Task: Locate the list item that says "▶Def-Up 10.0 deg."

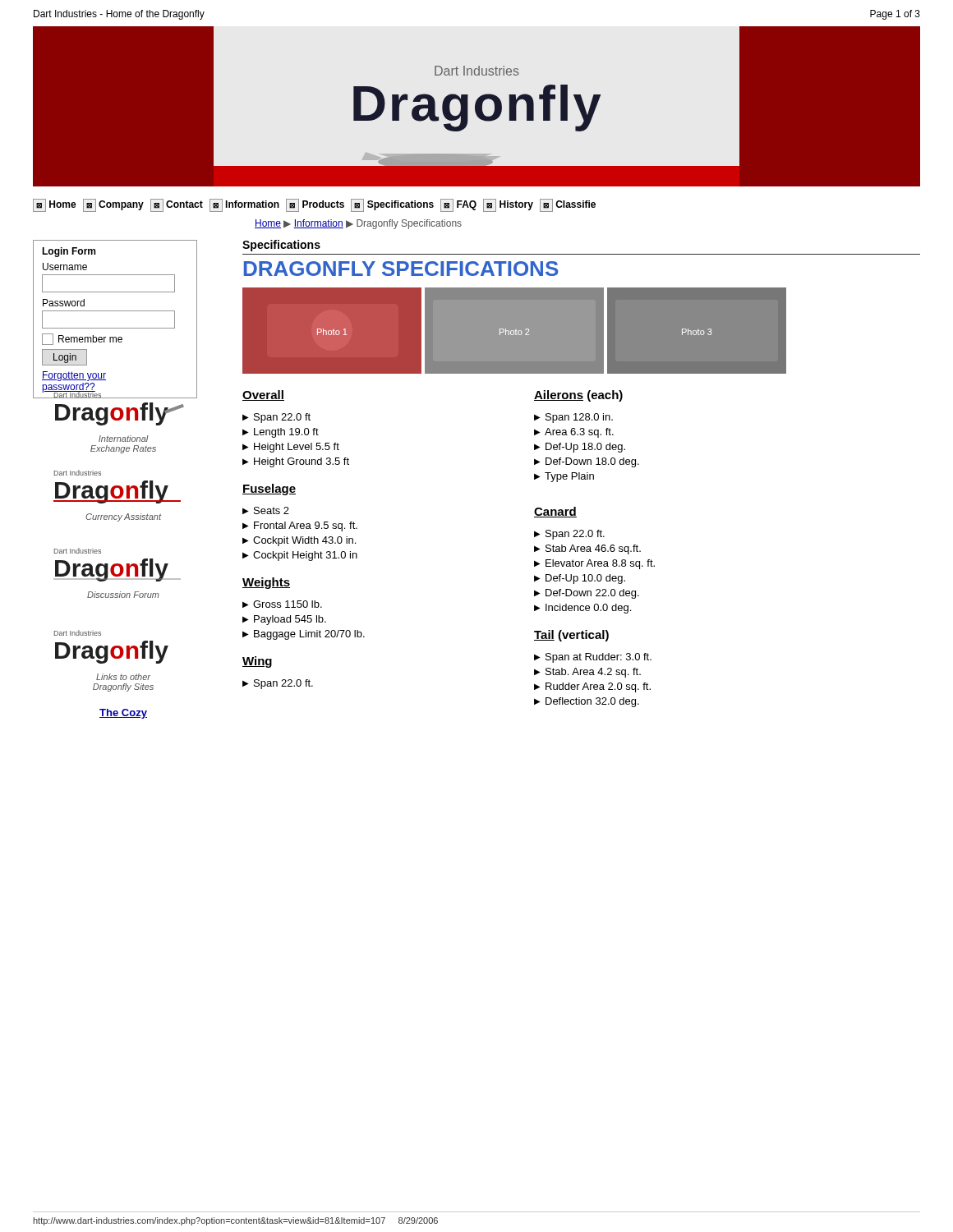Action: pyautogui.click(x=580, y=578)
